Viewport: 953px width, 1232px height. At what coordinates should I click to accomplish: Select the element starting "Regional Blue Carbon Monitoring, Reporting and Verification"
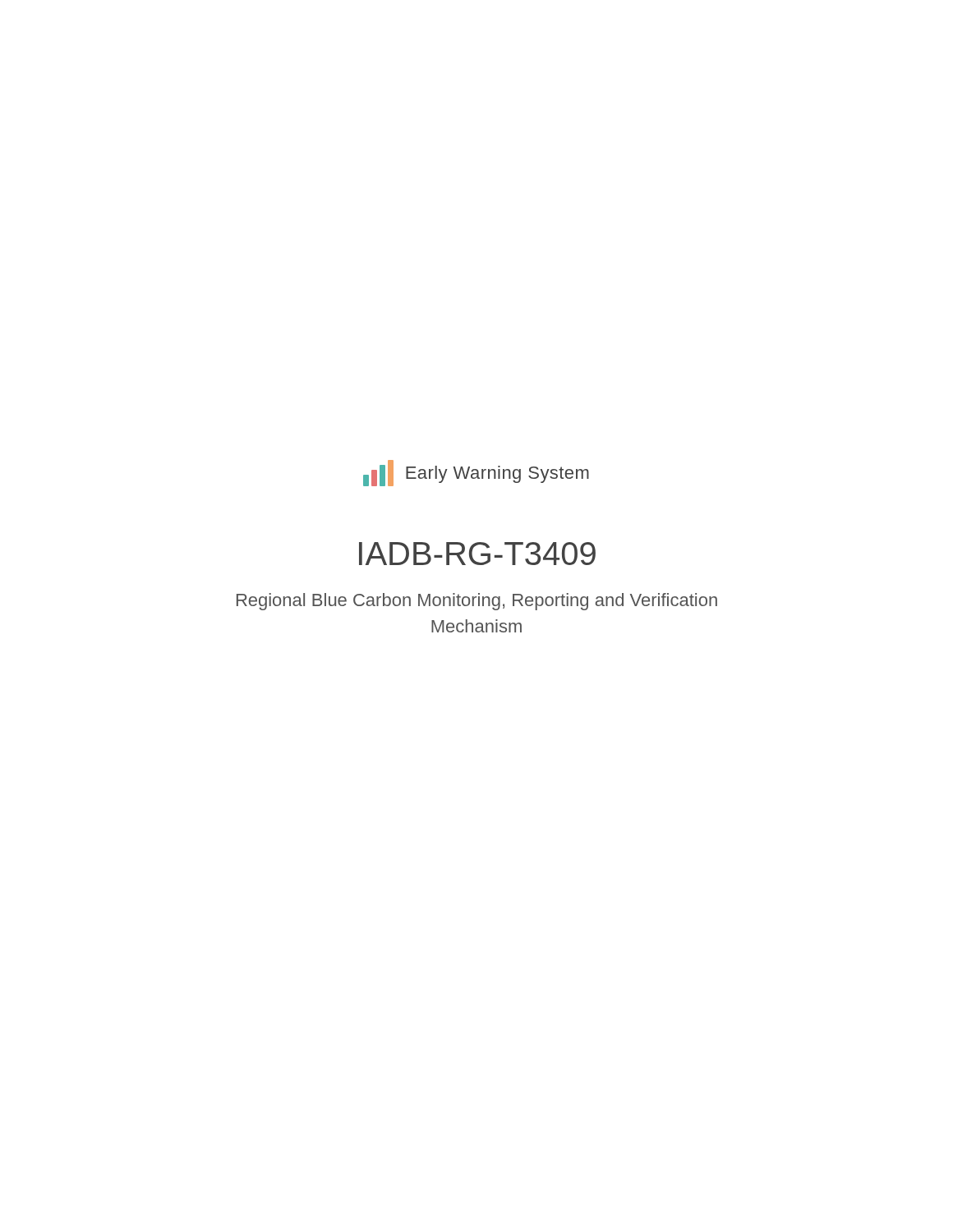476,613
